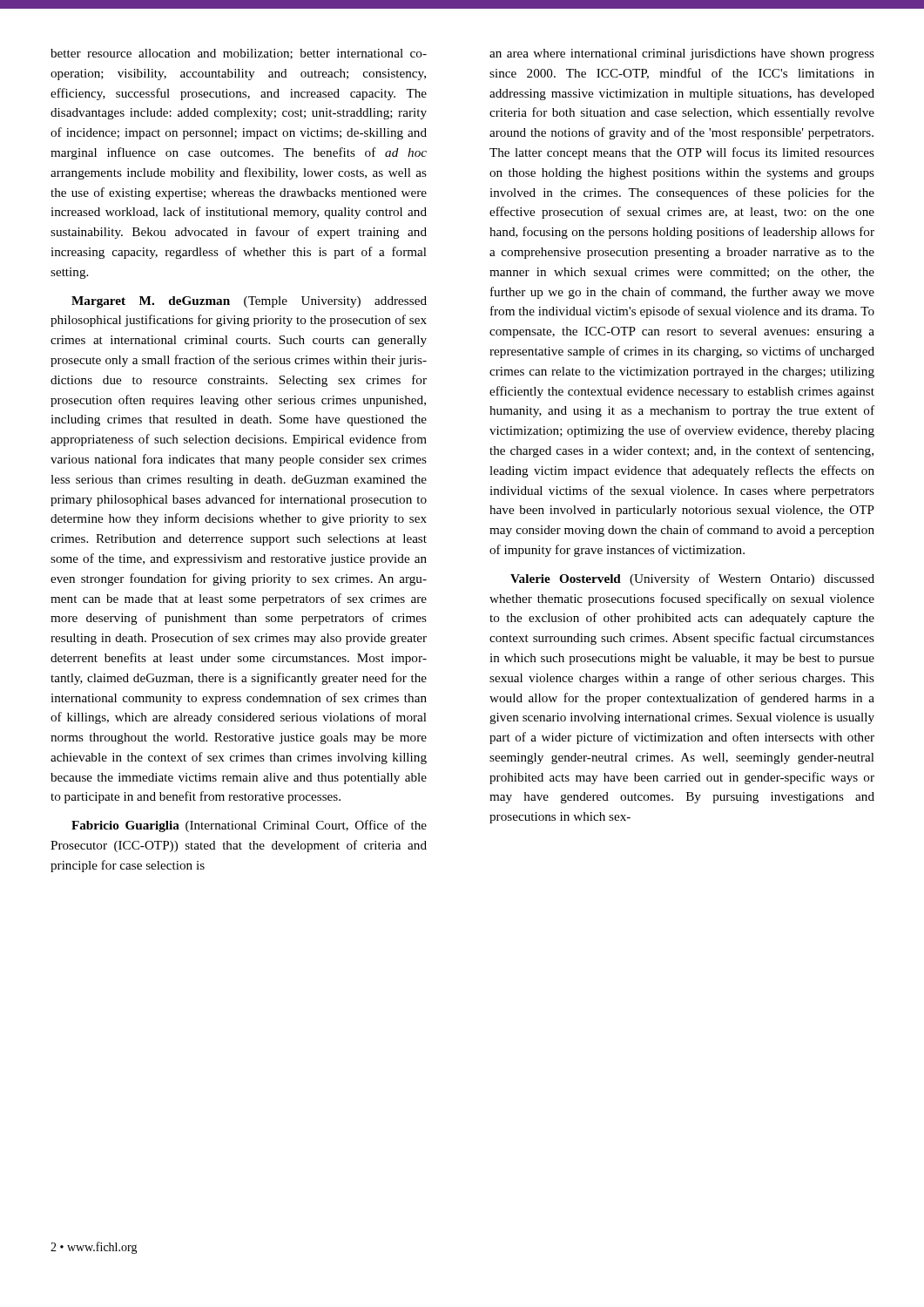The width and height of the screenshot is (924, 1307).
Task: Select the text starting "Margaret M. deGuzman (Temple University) ad­dressed philosophical justifications"
Action: tap(239, 549)
